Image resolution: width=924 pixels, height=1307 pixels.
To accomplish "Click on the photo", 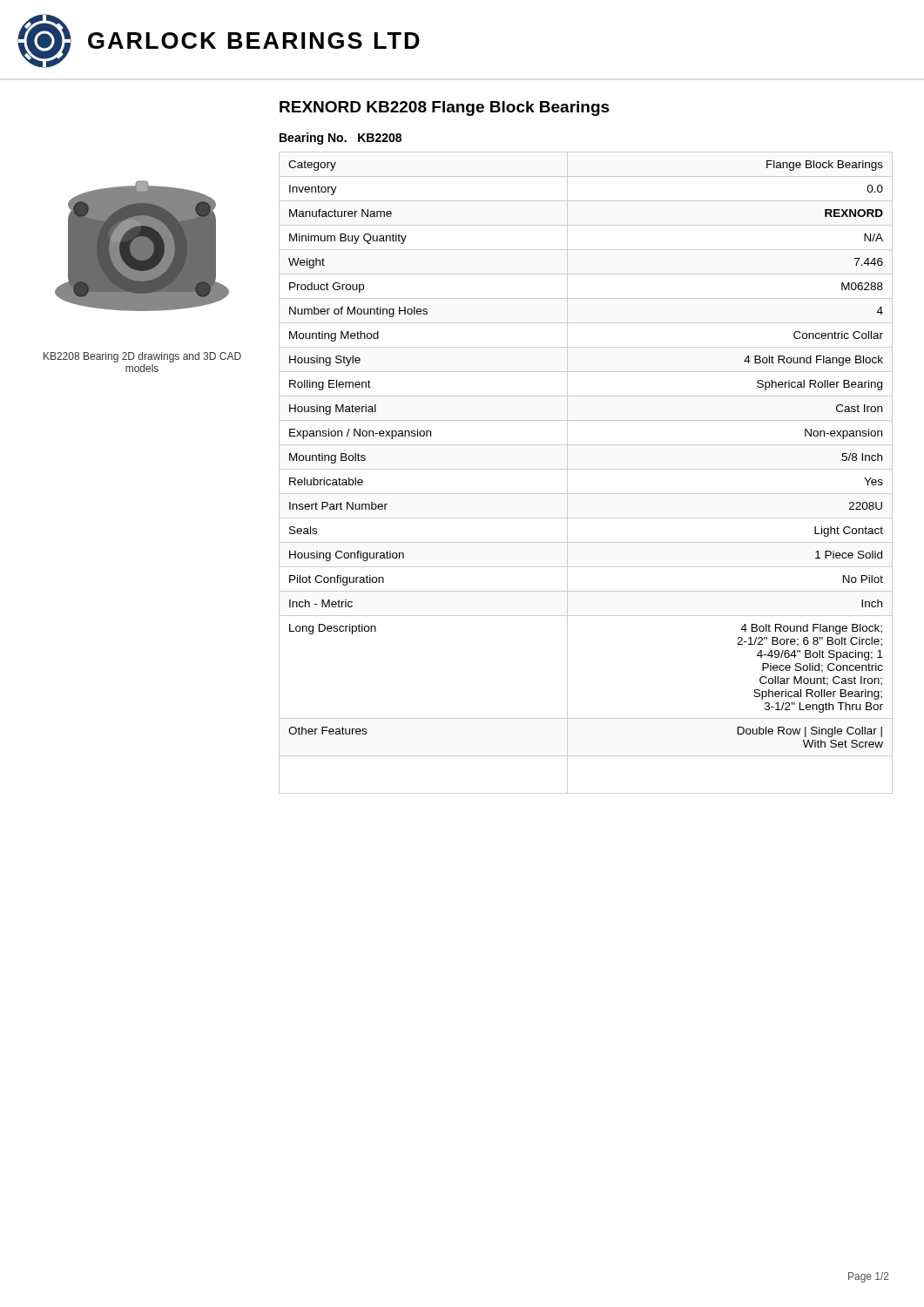I will pos(142,248).
